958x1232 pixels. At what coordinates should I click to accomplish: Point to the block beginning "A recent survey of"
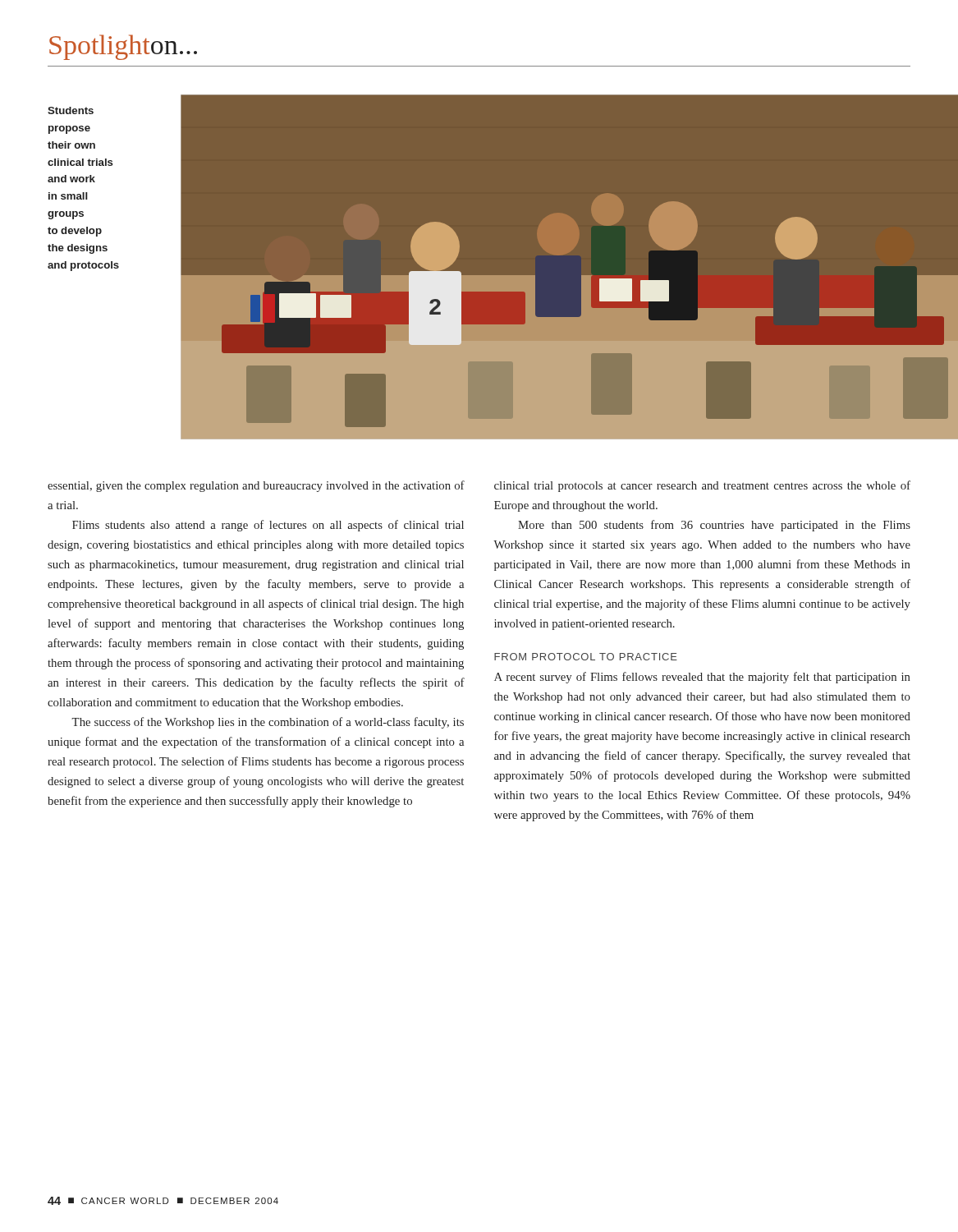(x=702, y=746)
